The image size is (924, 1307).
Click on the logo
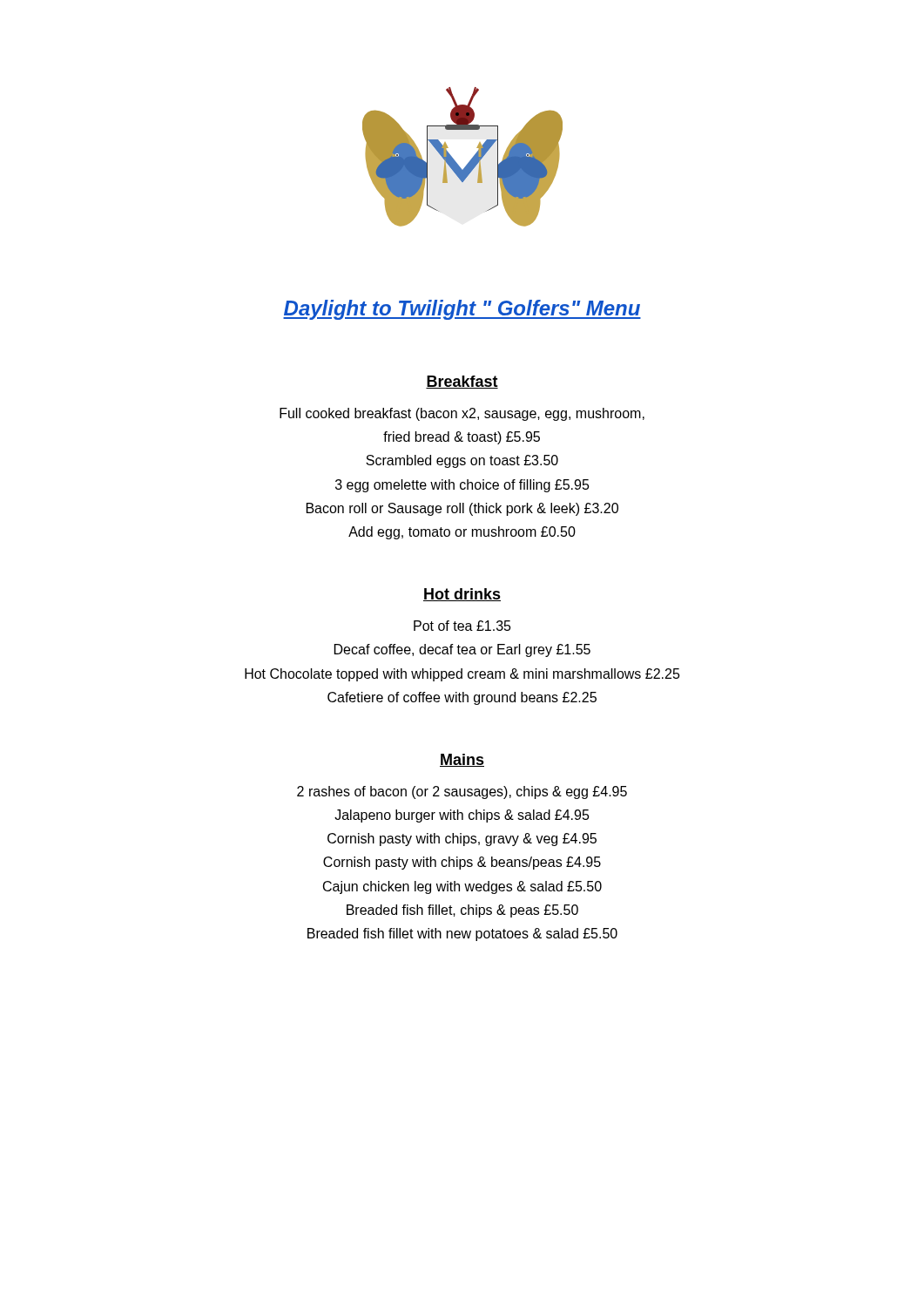pos(462,166)
